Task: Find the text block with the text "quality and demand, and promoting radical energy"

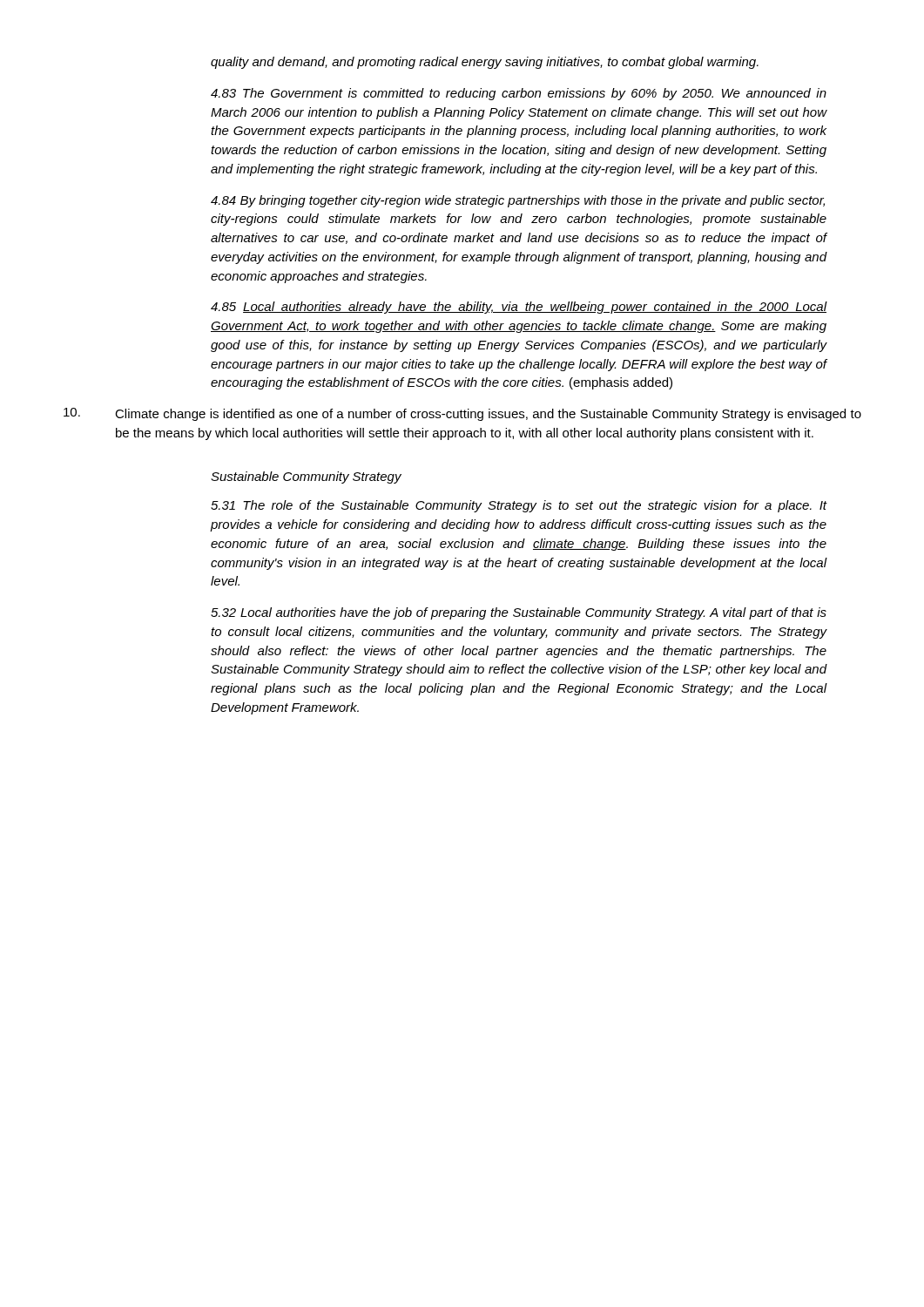Action: 519,62
